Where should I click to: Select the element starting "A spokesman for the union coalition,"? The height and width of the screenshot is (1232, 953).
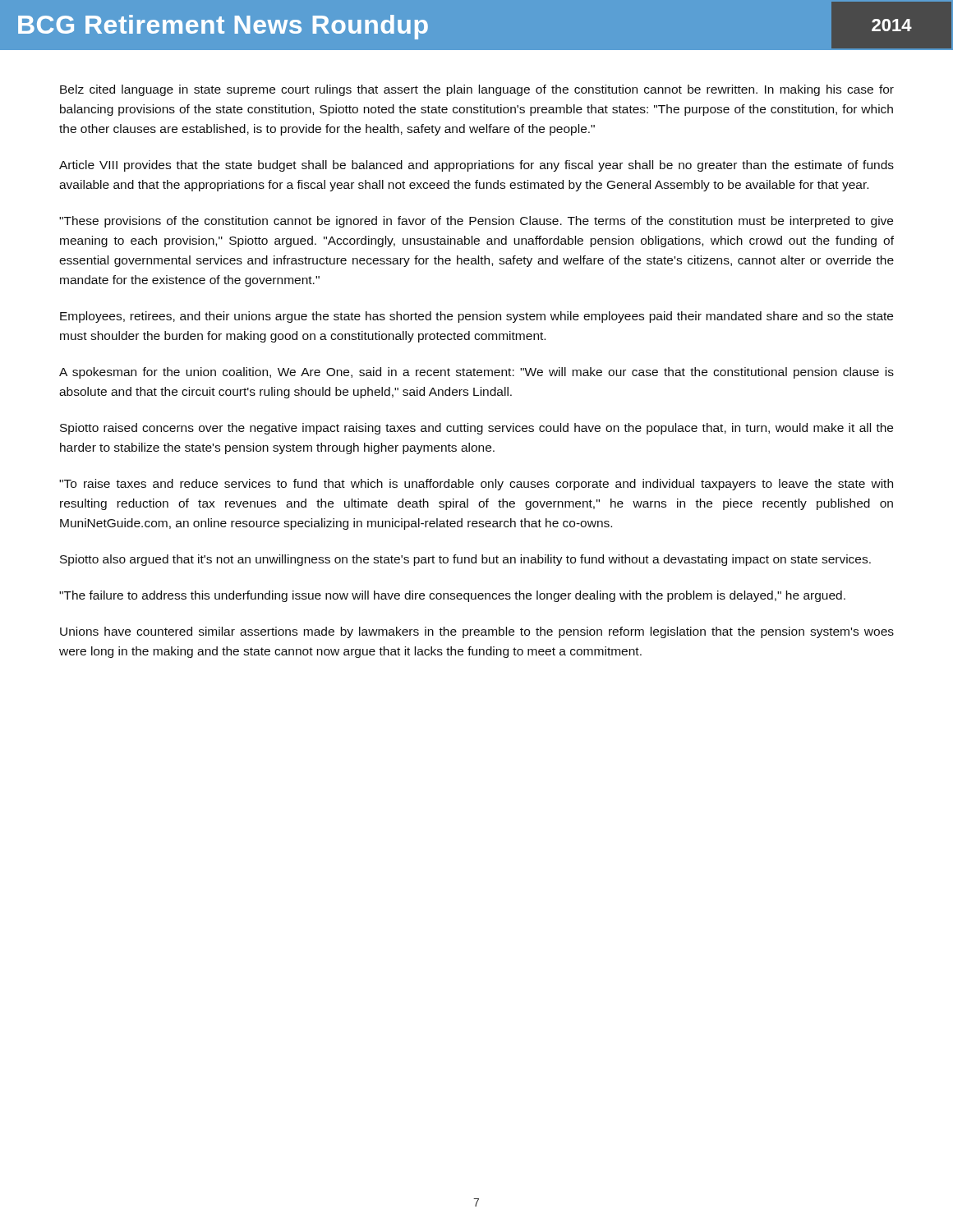476,382
